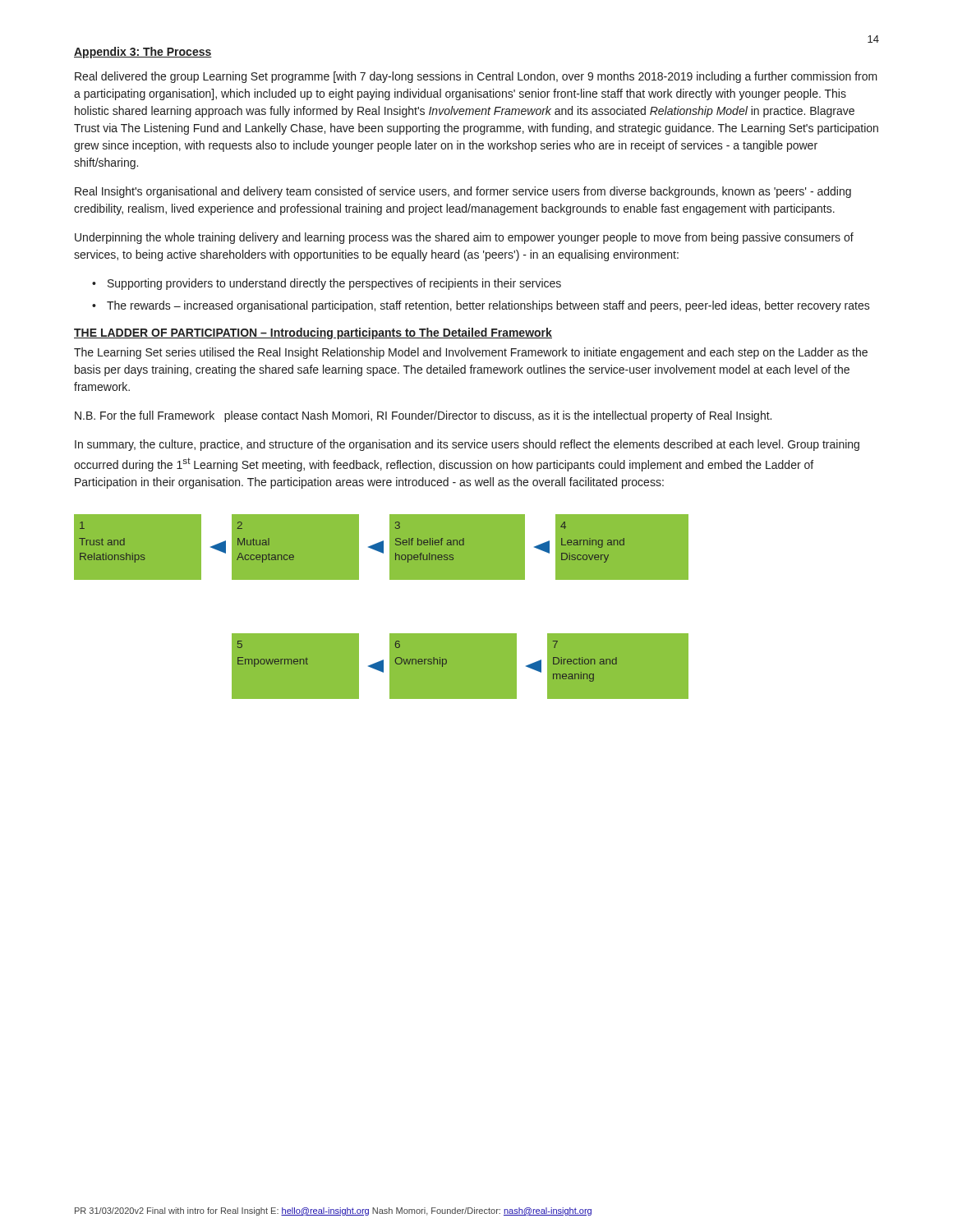Click on the block starting "Underpinning the whole training delivery and learning process"
The height and width of the screenshot is (1232, 953).
coord(464,246)
